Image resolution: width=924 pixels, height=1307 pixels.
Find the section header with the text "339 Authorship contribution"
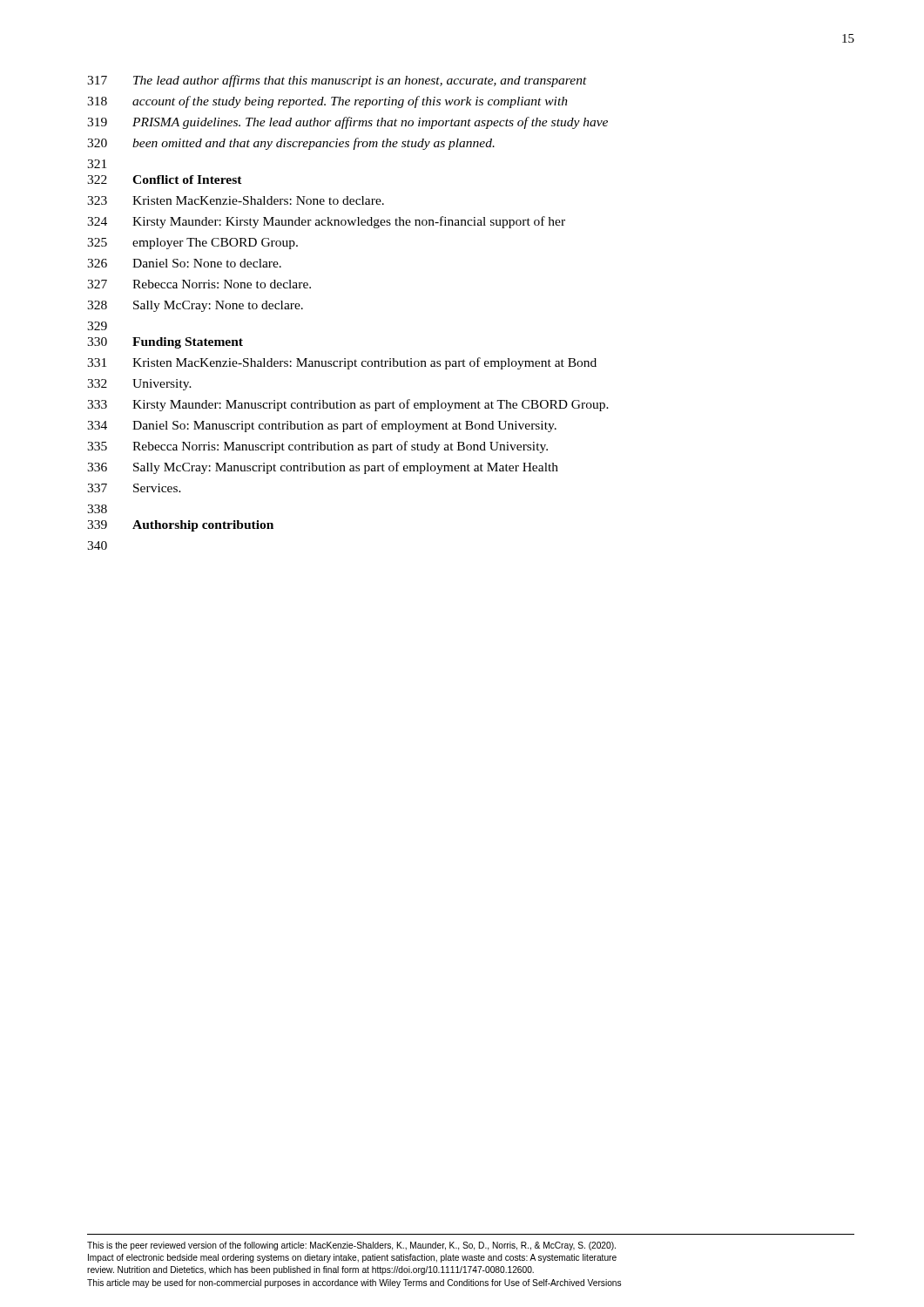tap(180, 525)
